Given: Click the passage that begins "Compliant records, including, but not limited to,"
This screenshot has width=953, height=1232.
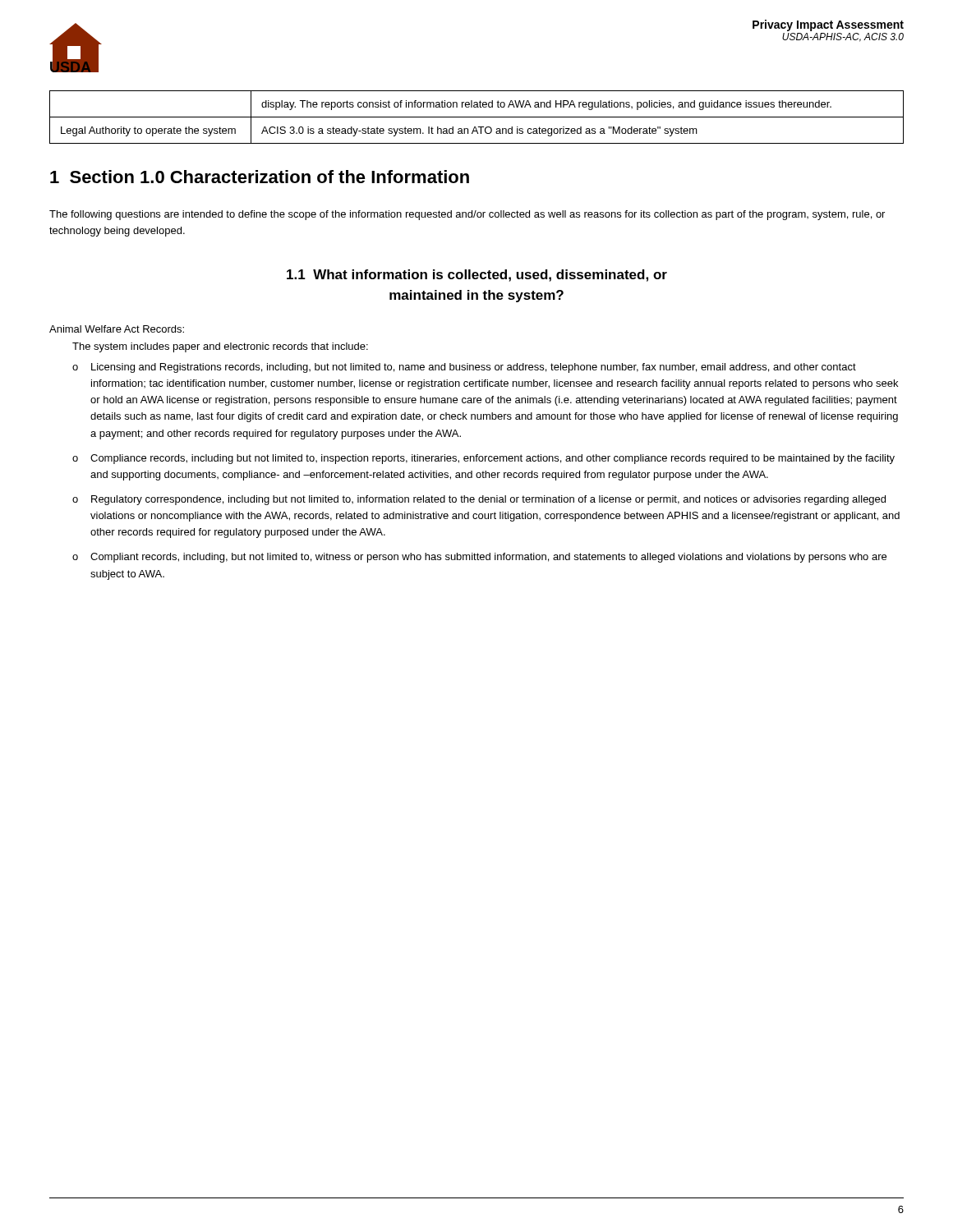Looking at the screenshot, I should point(489,565).
